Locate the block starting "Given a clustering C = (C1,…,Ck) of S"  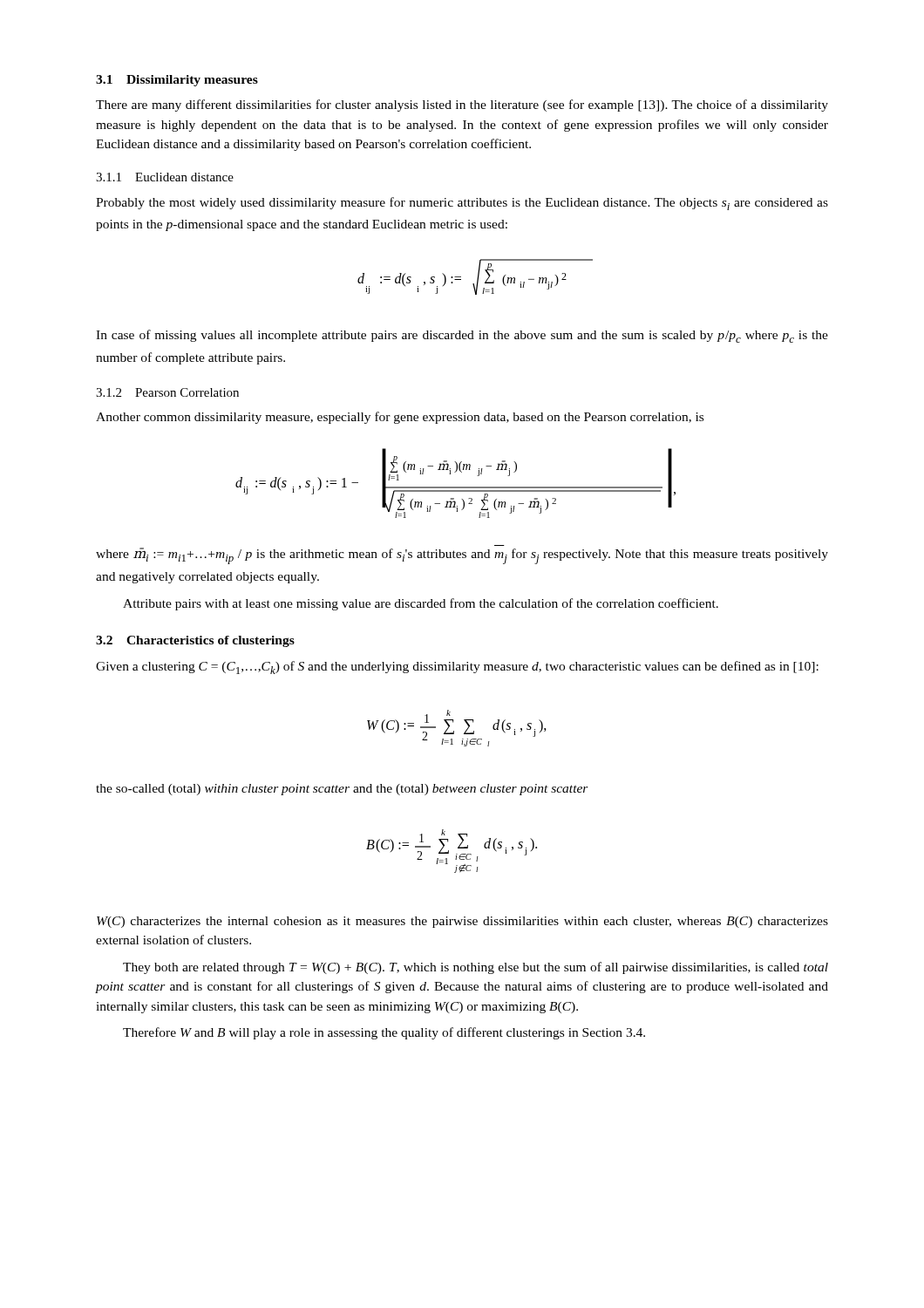(458, 667)
